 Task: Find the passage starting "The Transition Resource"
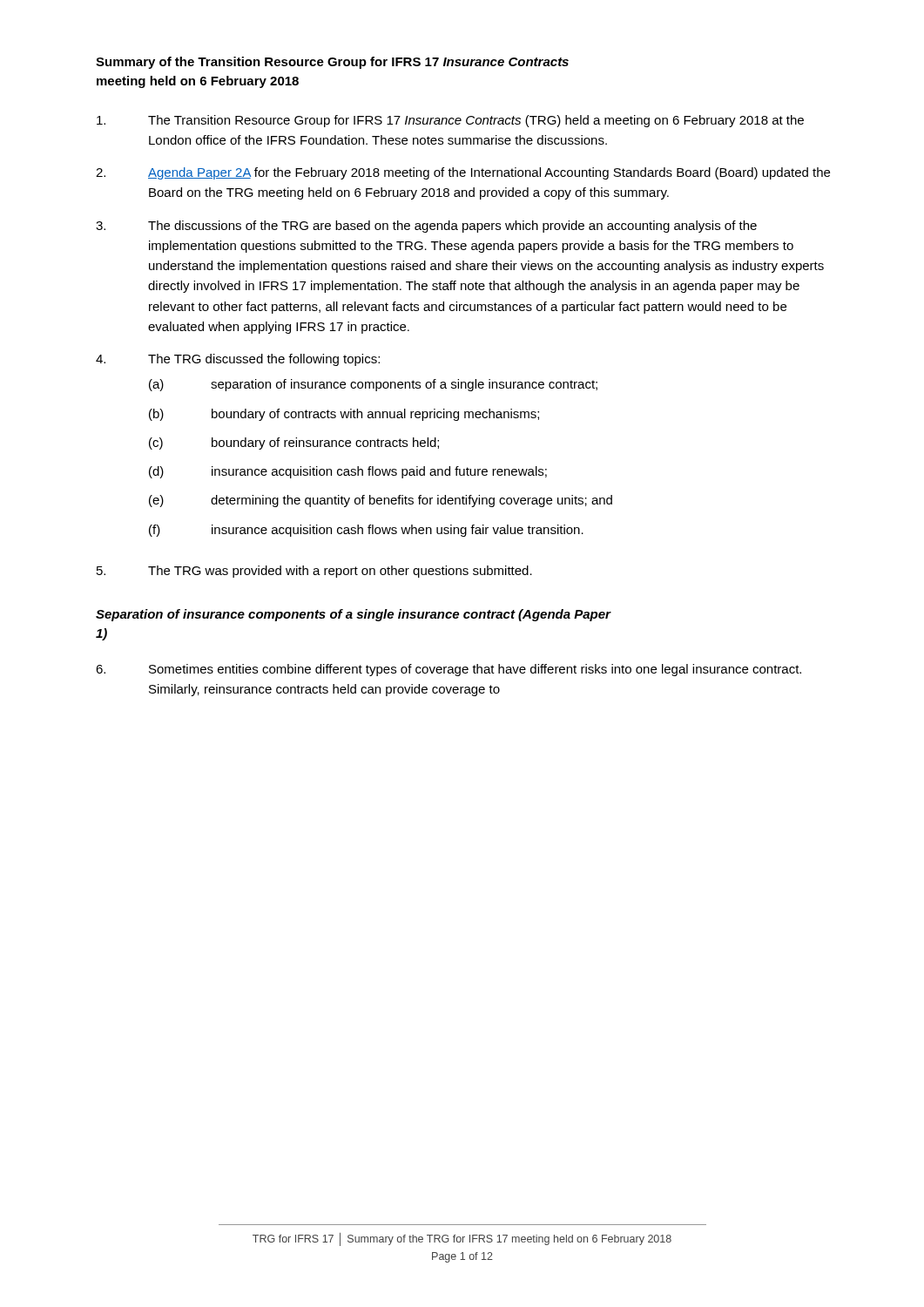click(x=469, y=130)
